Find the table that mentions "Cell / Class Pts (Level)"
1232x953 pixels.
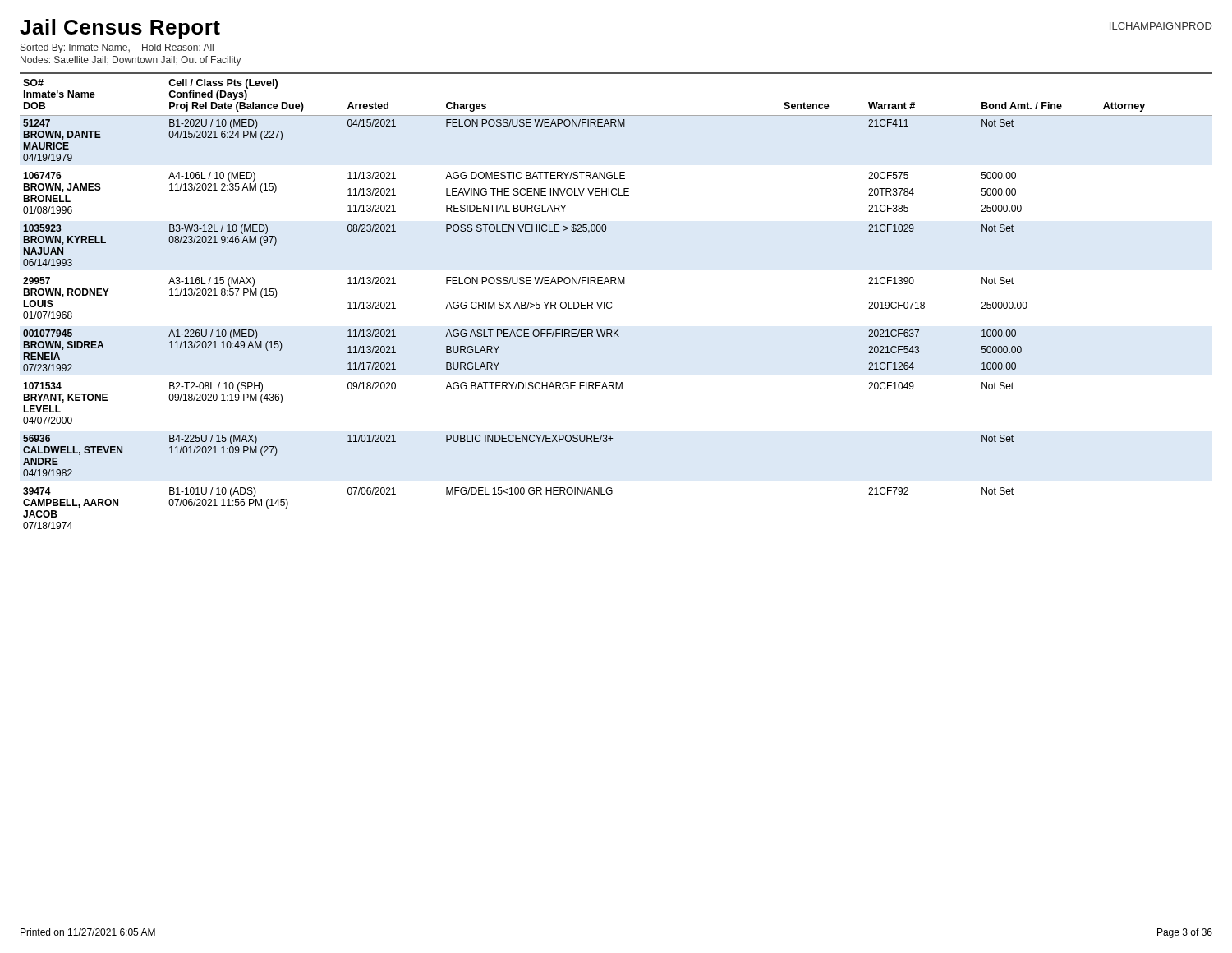pyautogui.click(x=616, y=303)
